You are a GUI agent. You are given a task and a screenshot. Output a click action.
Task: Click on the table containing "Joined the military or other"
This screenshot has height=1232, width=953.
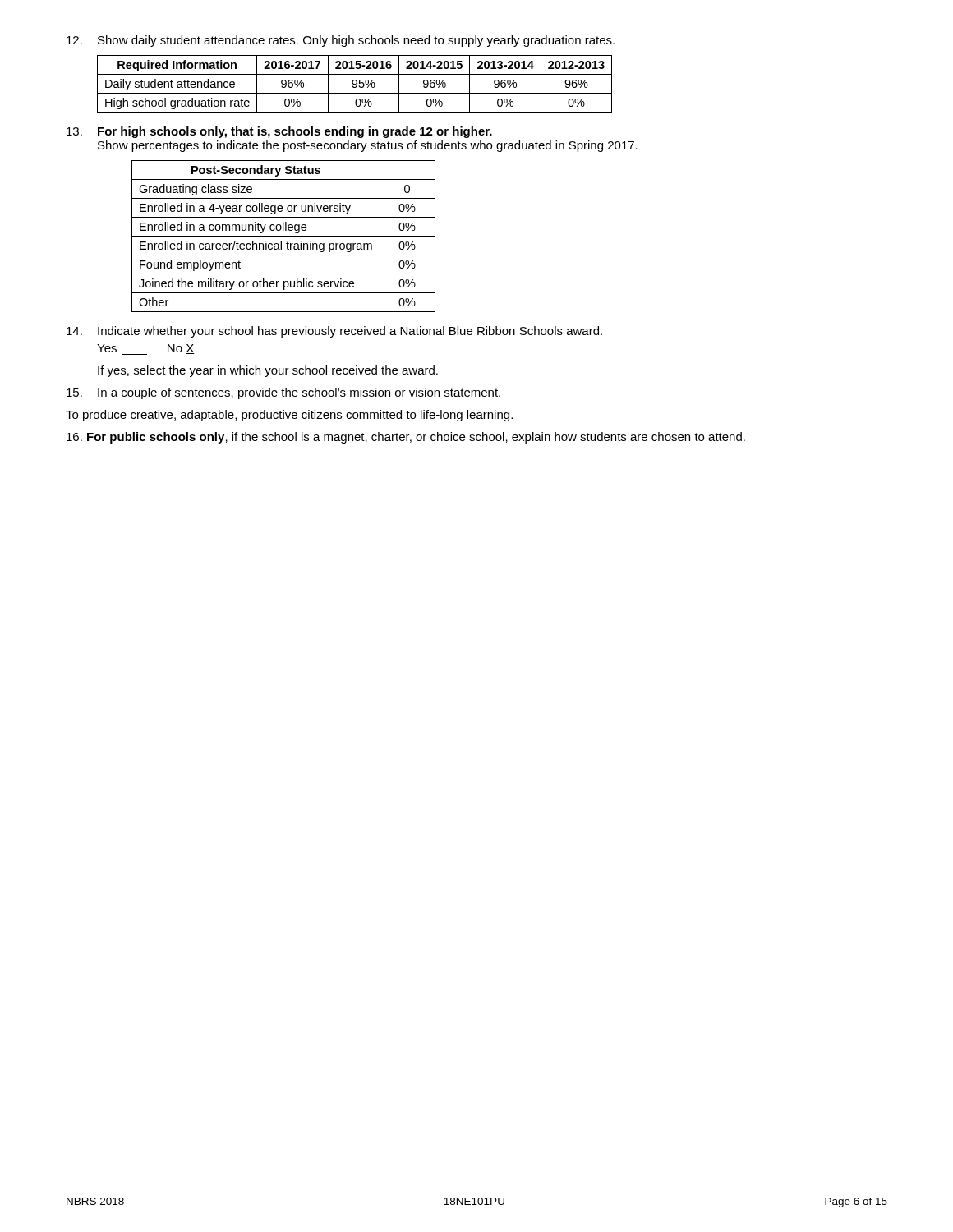[509, 236]
